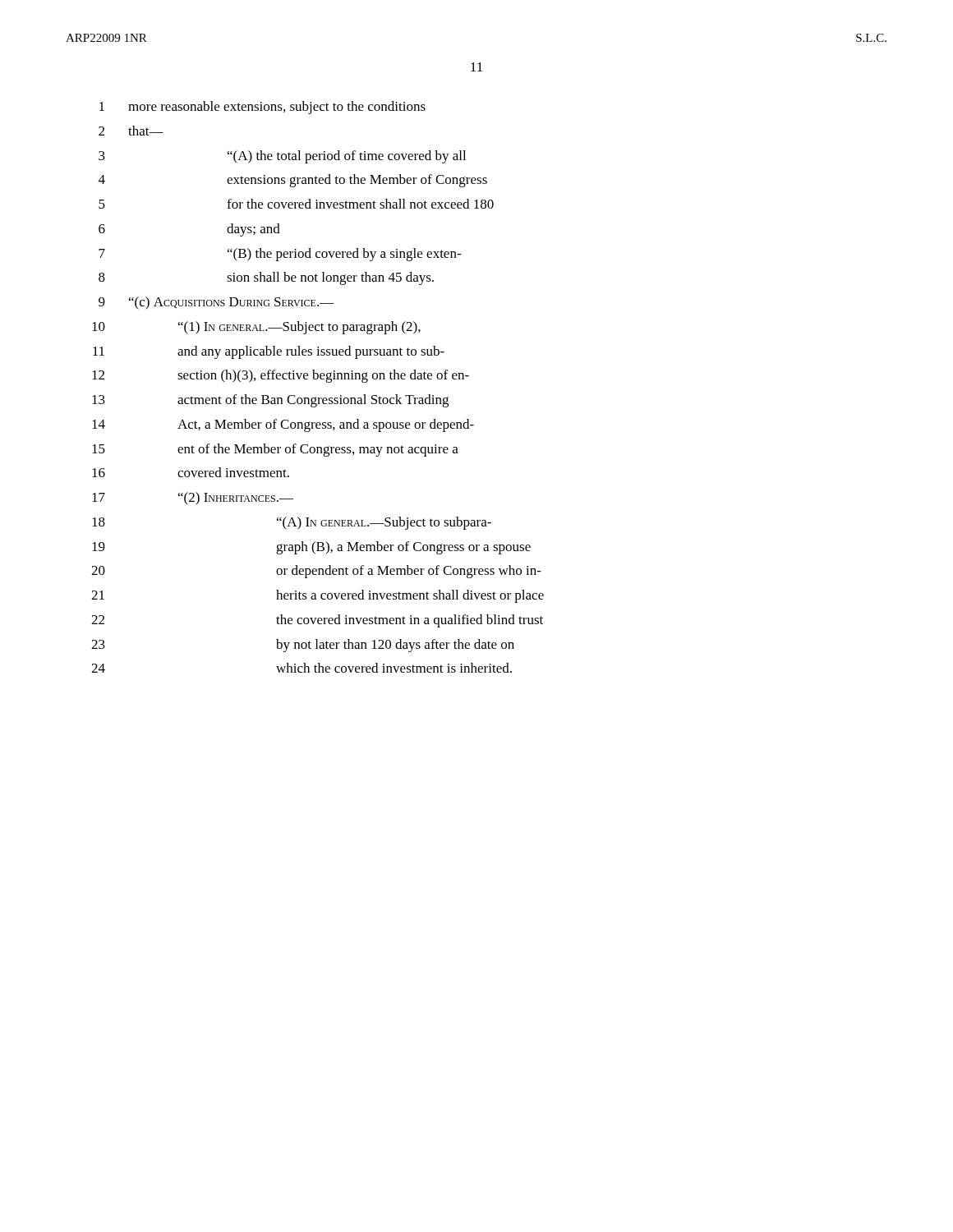
Task: Click on the list item that says "6 days; and"
Action: click(103, 229)
